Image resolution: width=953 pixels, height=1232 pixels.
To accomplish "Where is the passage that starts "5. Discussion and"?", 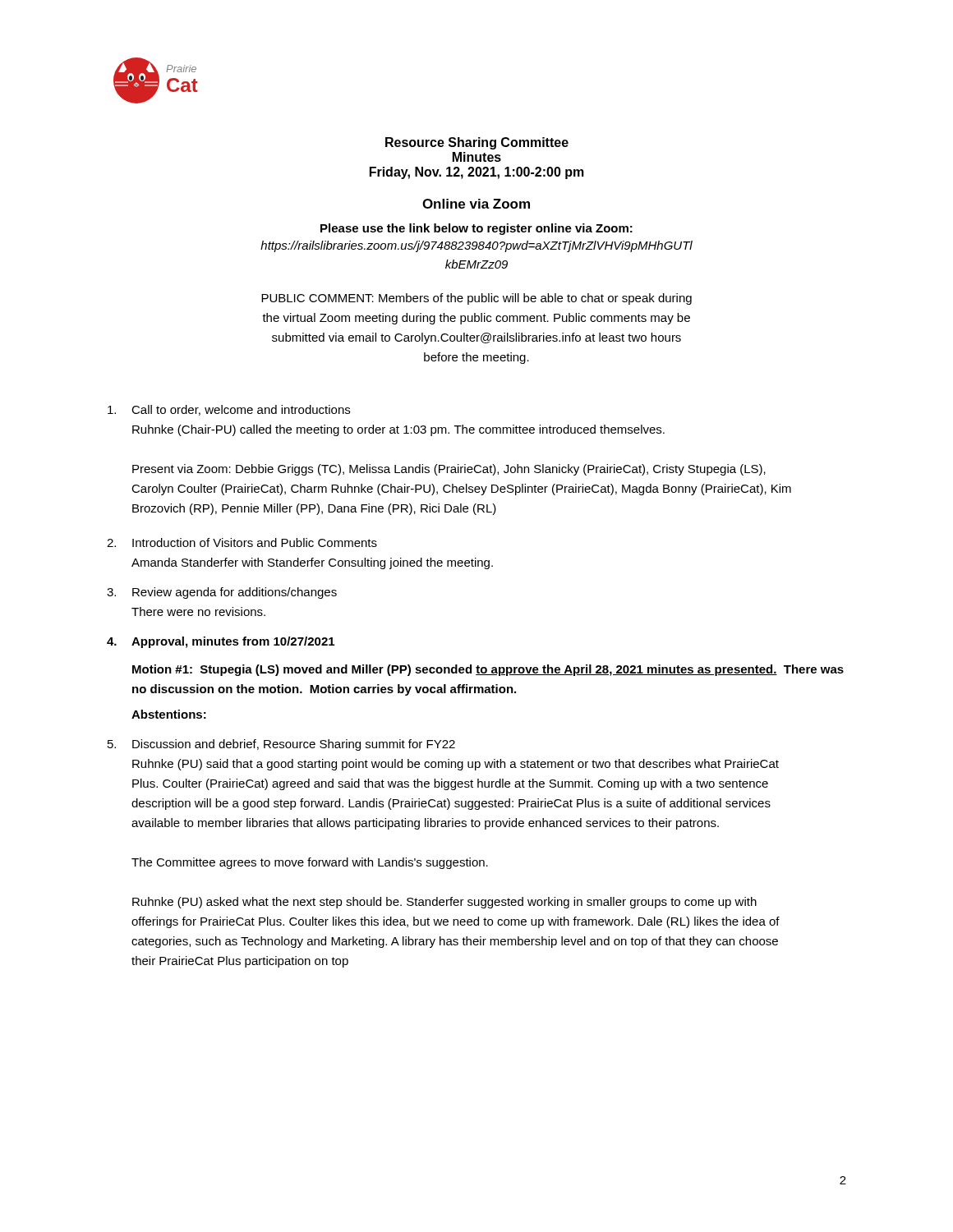I will 456,853.
